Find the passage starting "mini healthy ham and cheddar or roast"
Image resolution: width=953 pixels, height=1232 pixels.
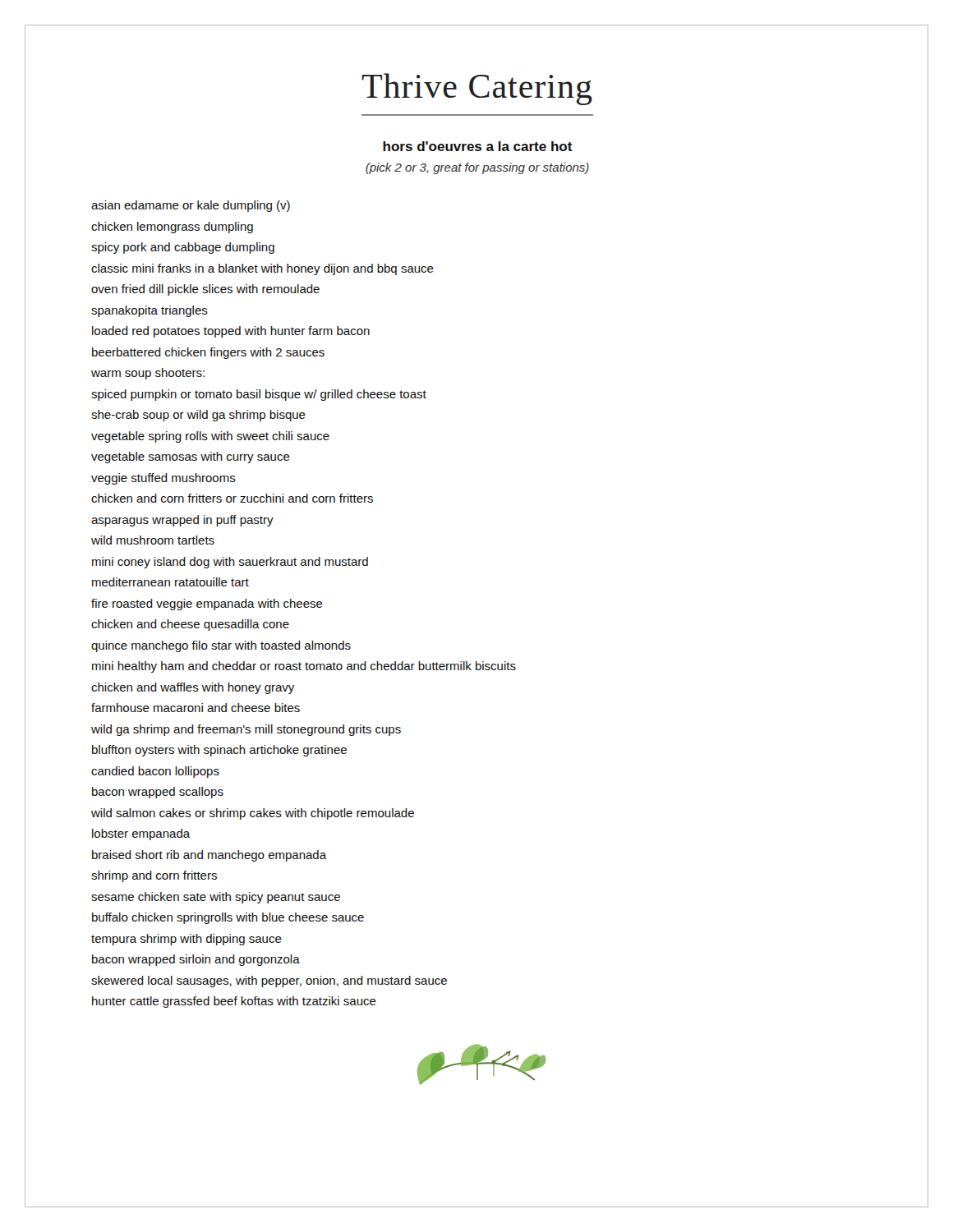pyautogui.click(x=304, y=666)
